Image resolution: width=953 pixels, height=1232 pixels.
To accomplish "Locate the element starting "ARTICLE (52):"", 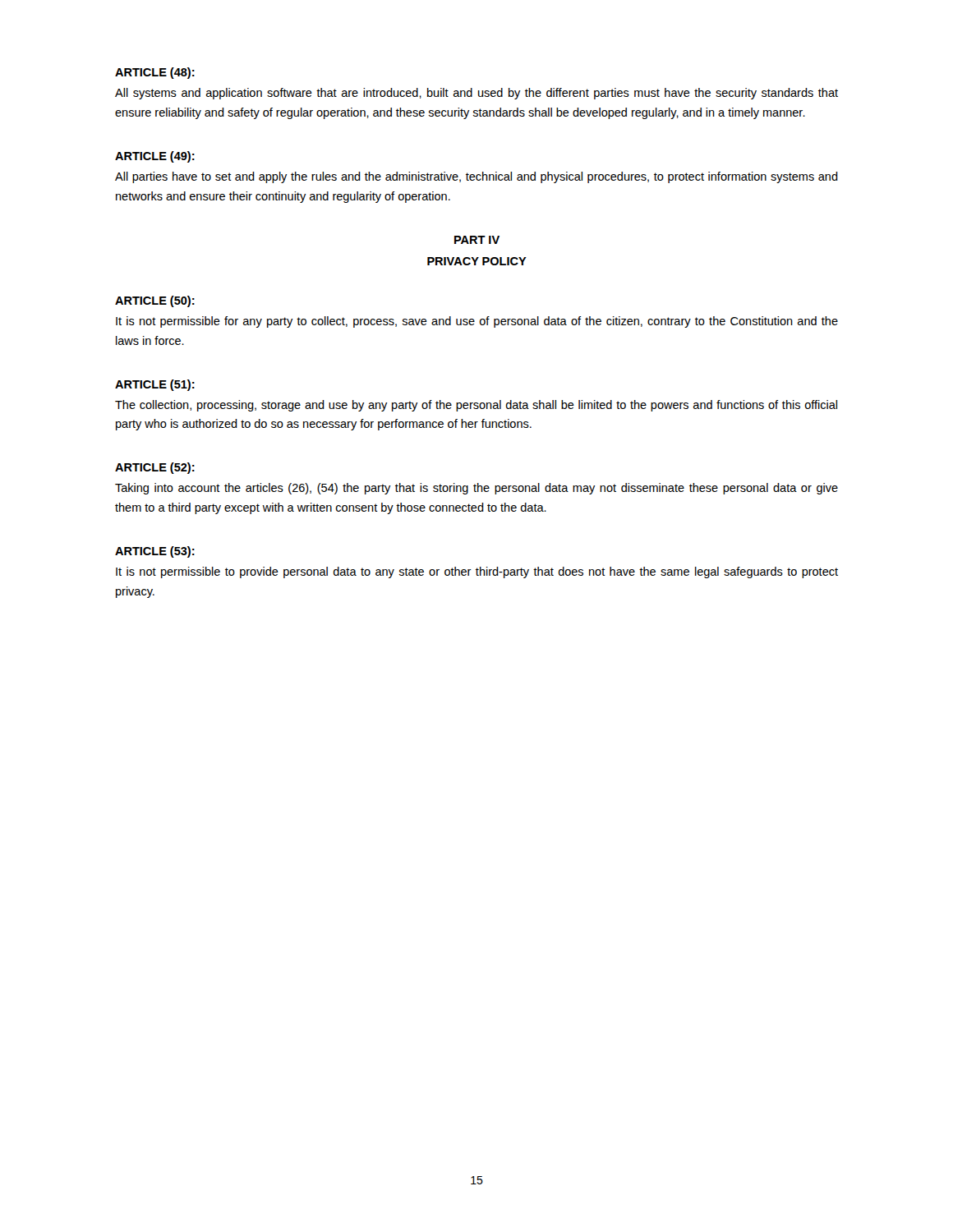I will click(x=155, y=468).
